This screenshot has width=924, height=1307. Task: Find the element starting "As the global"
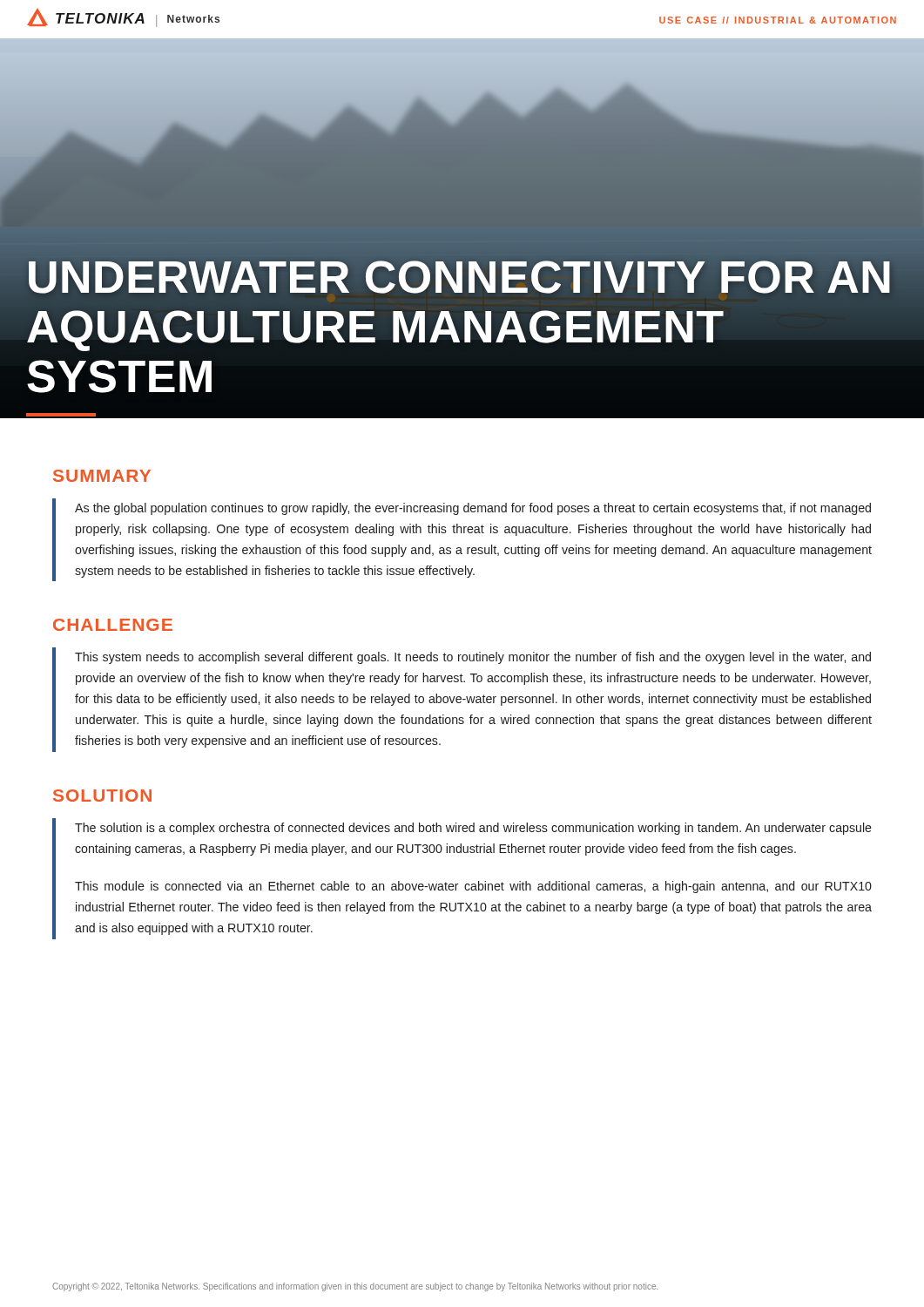pos(473,540)
